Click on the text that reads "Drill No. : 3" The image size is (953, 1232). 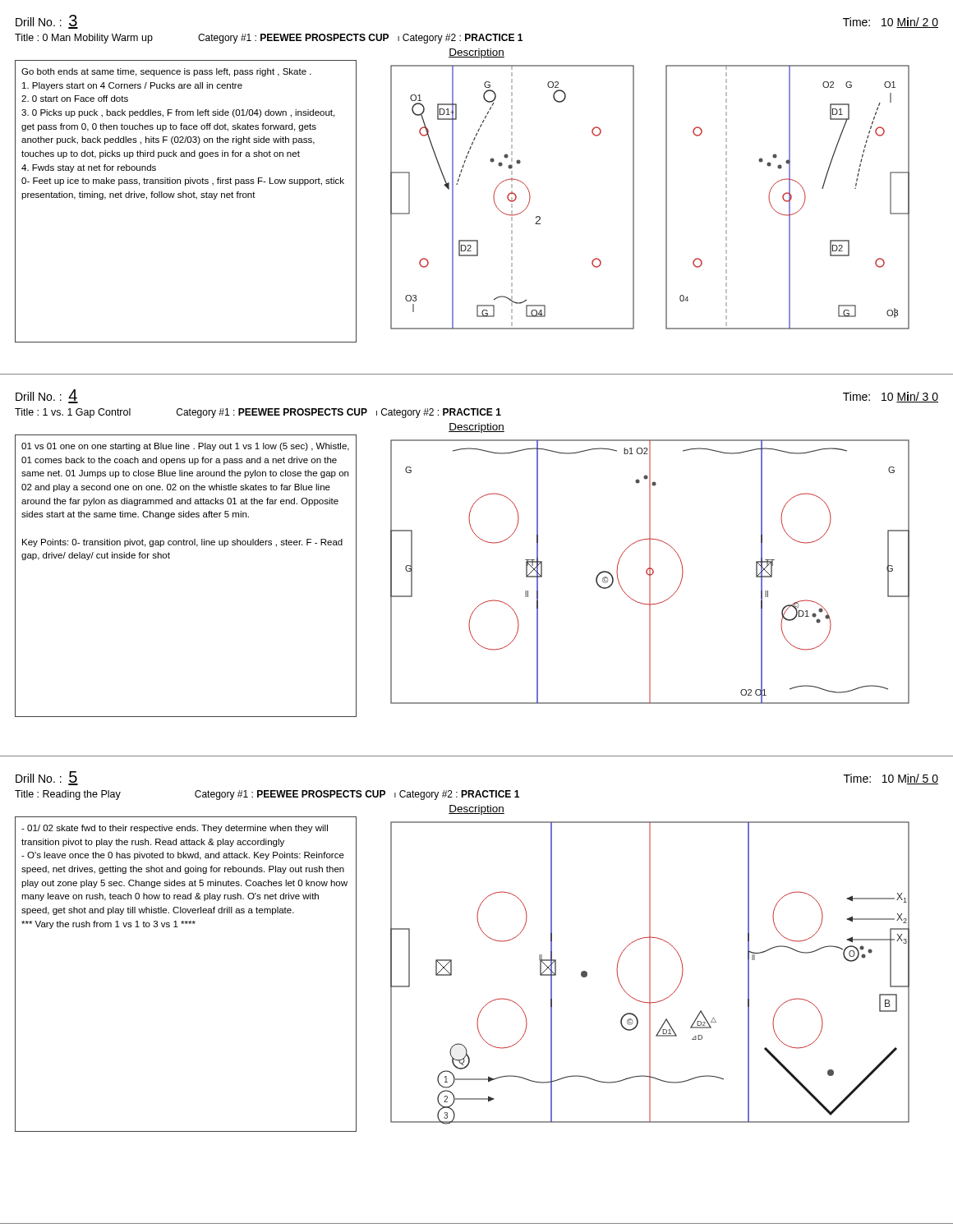[67, 21]
